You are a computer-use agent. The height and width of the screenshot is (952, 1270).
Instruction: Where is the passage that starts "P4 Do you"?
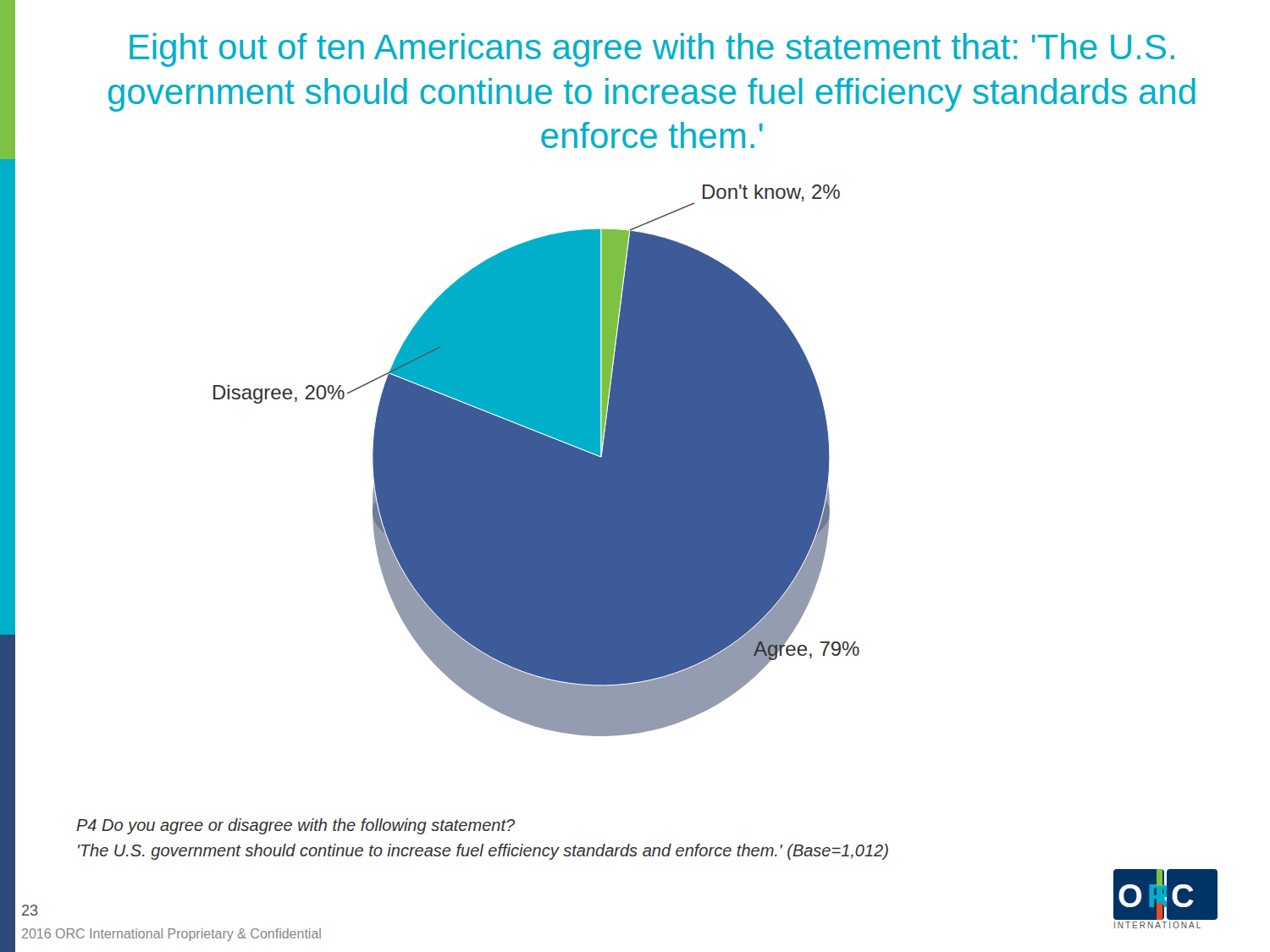(563, 838)
